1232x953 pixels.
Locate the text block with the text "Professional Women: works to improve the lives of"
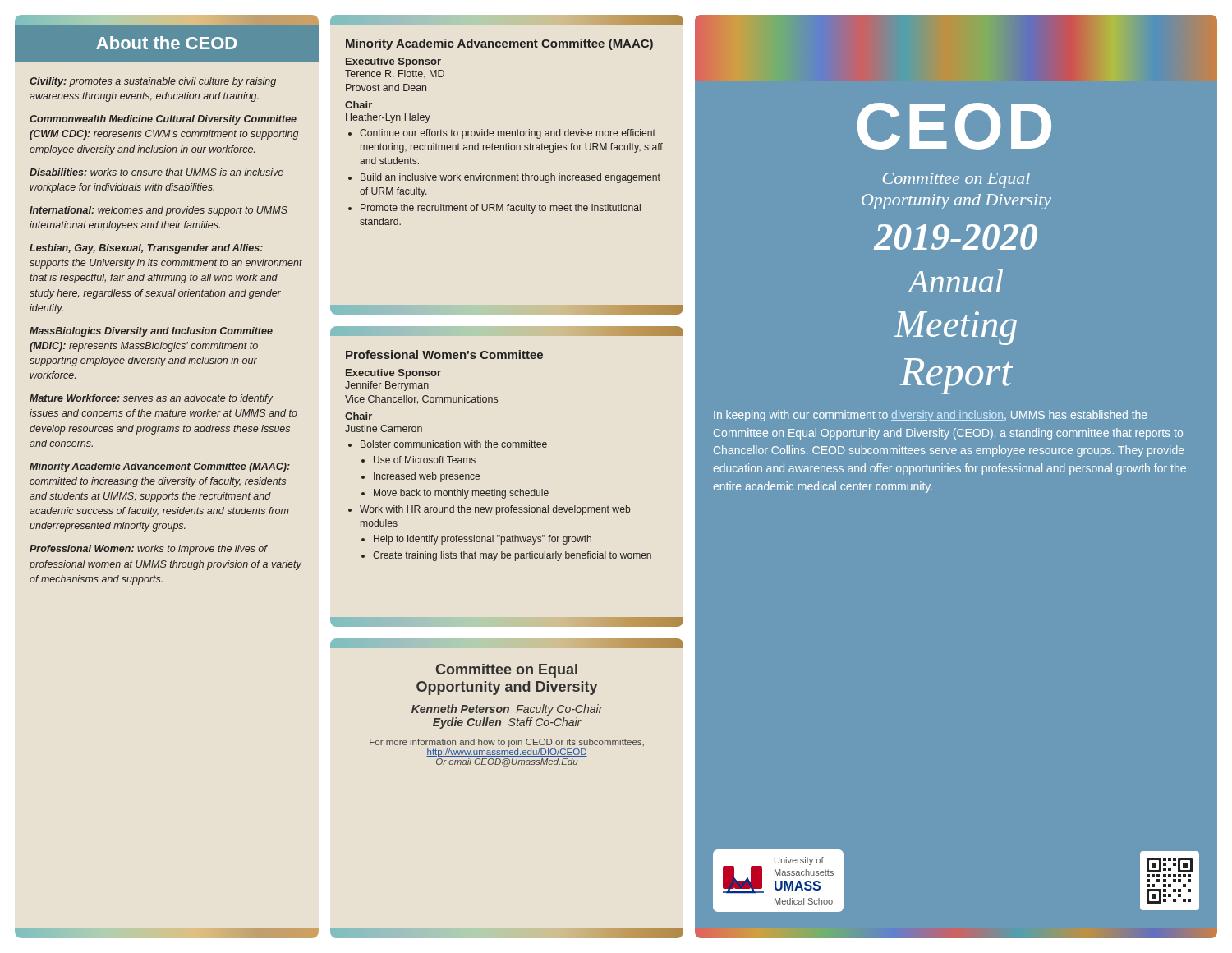click(x=167, y=564)
